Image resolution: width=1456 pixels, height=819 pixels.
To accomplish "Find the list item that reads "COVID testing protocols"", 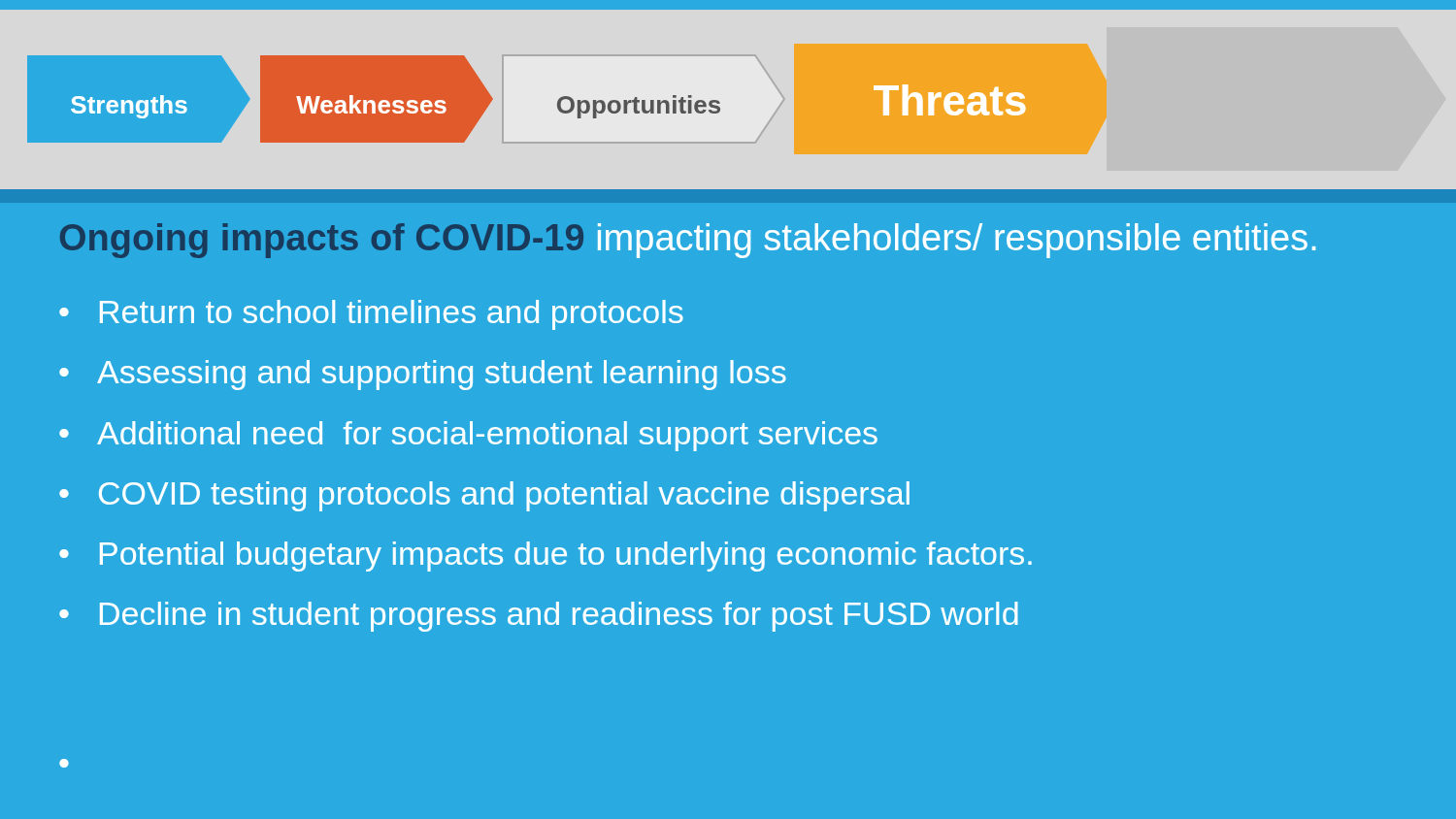I will (504, 493).
